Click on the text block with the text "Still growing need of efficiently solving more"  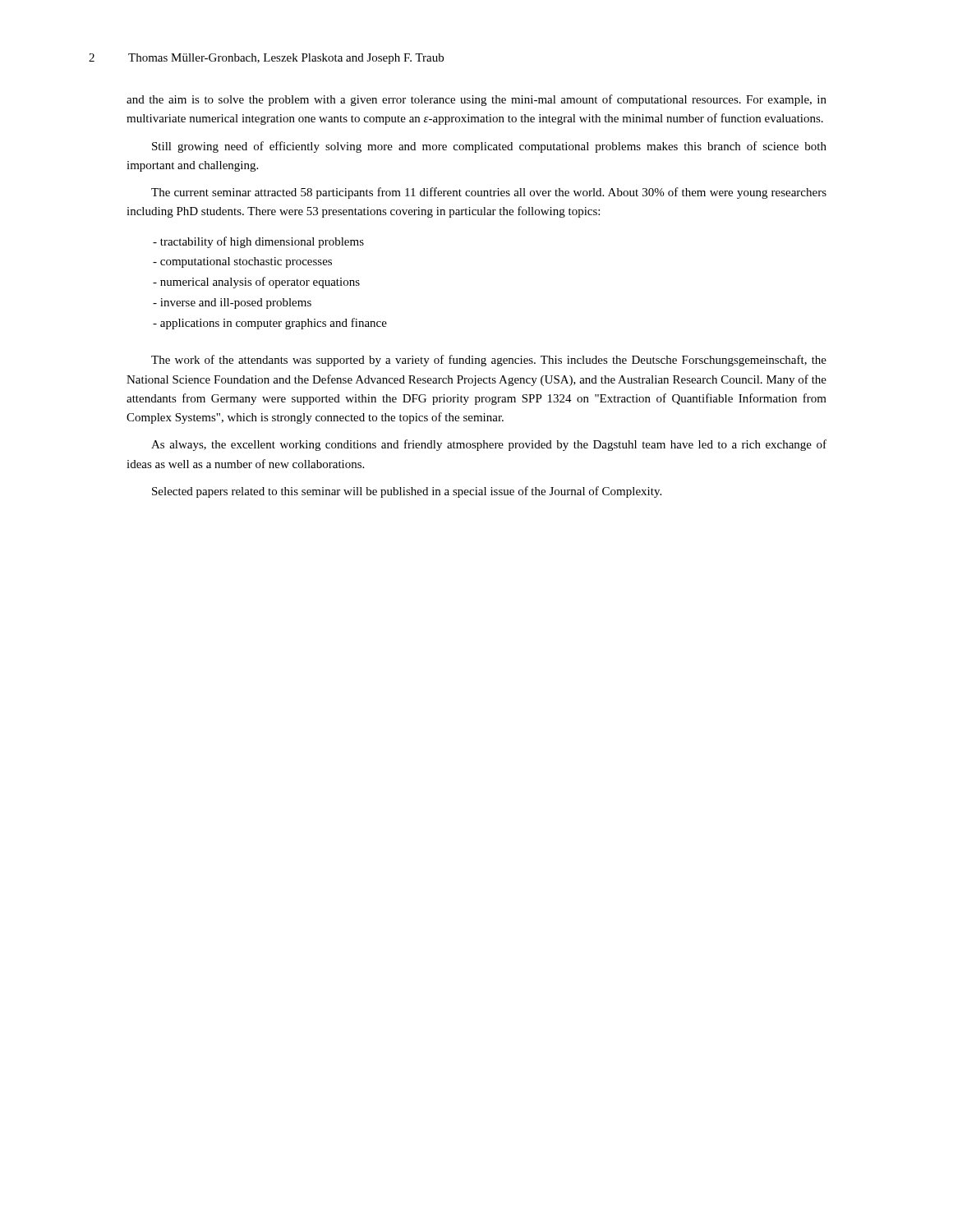point(476,156)
